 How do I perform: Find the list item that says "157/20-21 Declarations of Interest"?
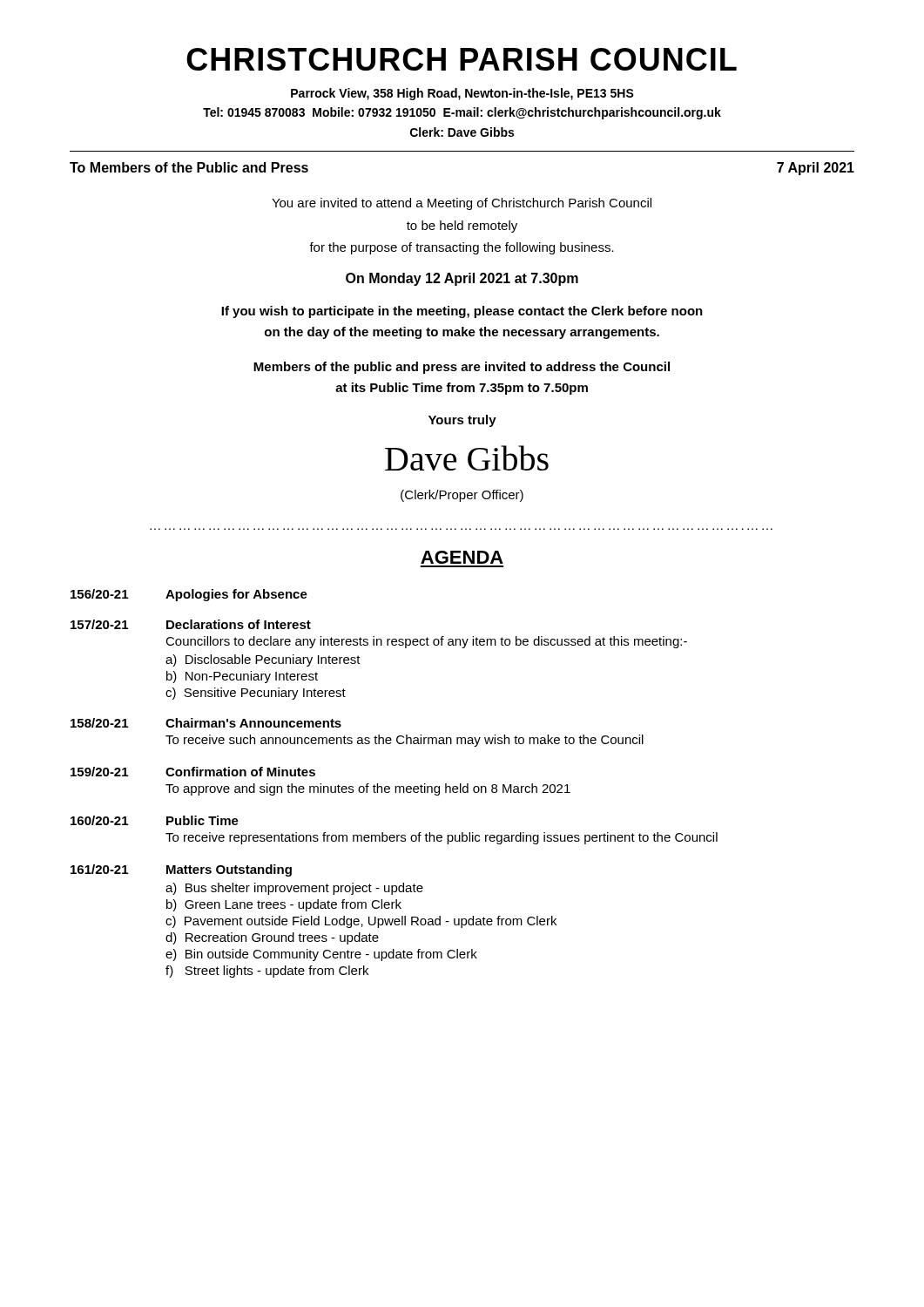[x=462, y=659]
